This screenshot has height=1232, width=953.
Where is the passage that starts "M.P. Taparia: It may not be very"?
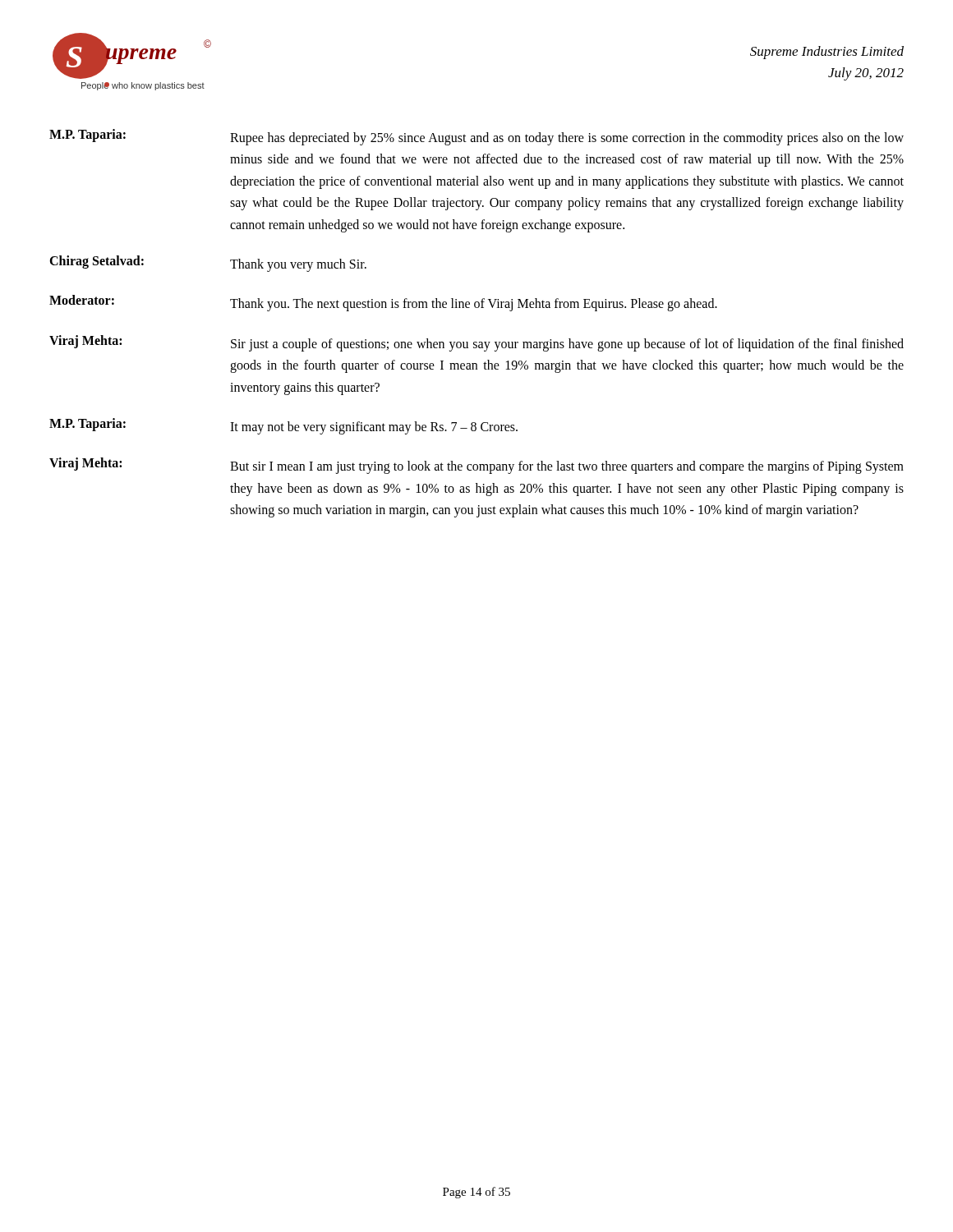coord(476,427)
